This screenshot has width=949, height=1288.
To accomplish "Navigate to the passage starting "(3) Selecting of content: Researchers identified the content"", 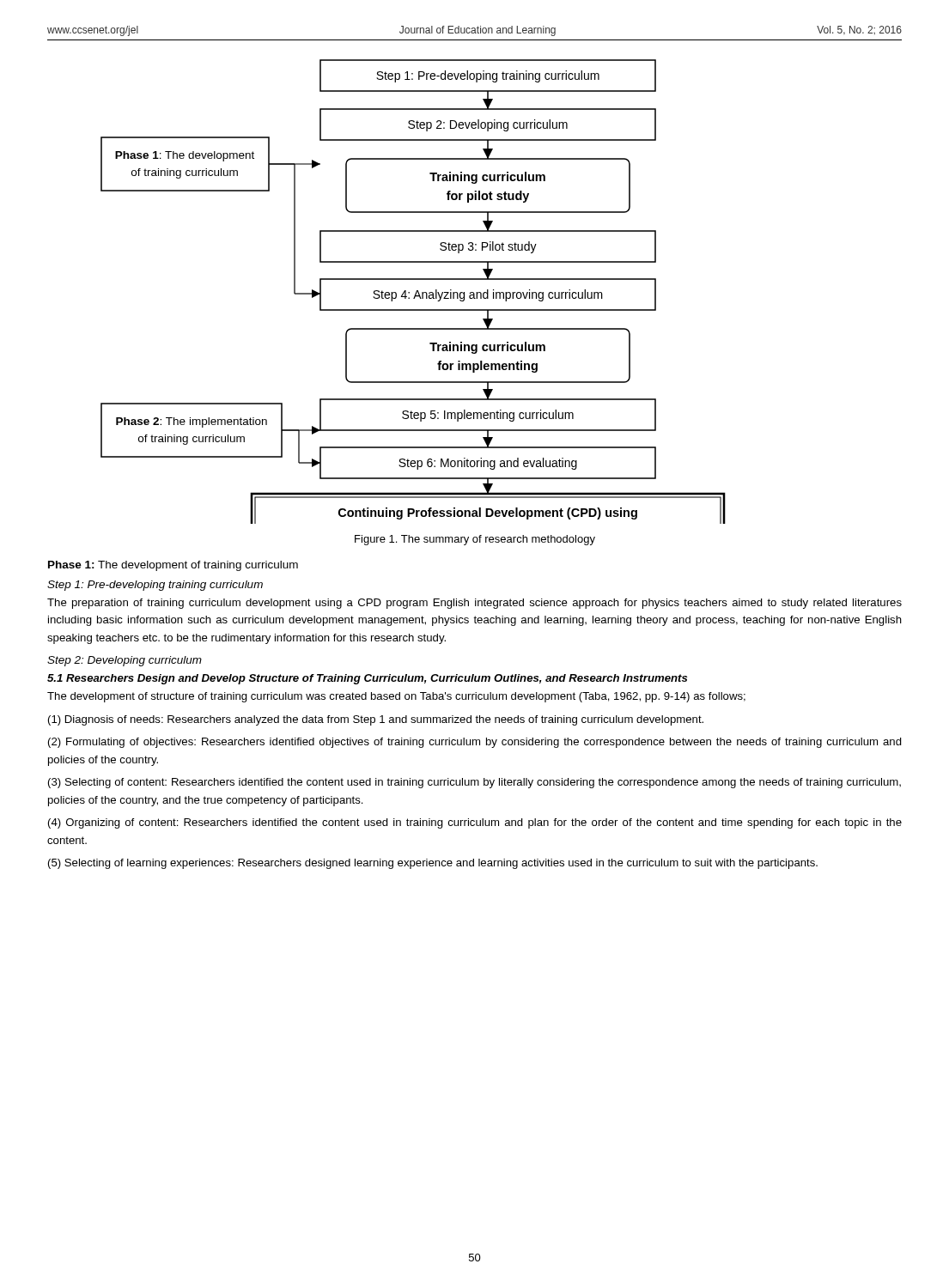I will coord(474,791).
